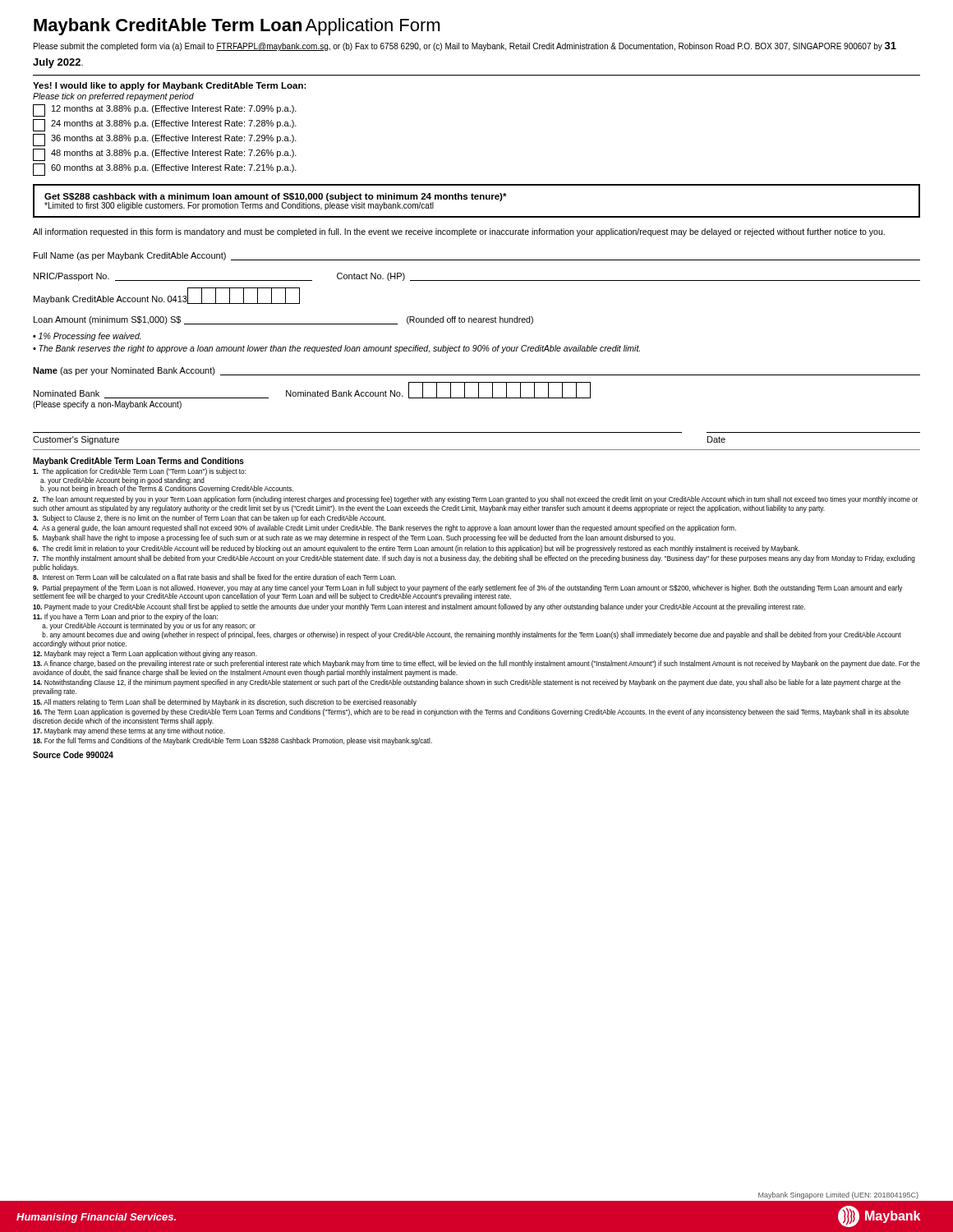Screen dimensions: 1232x953
Task: Click on the block starting "• The Bank reserves"
Action: click(x=337, y=348)
